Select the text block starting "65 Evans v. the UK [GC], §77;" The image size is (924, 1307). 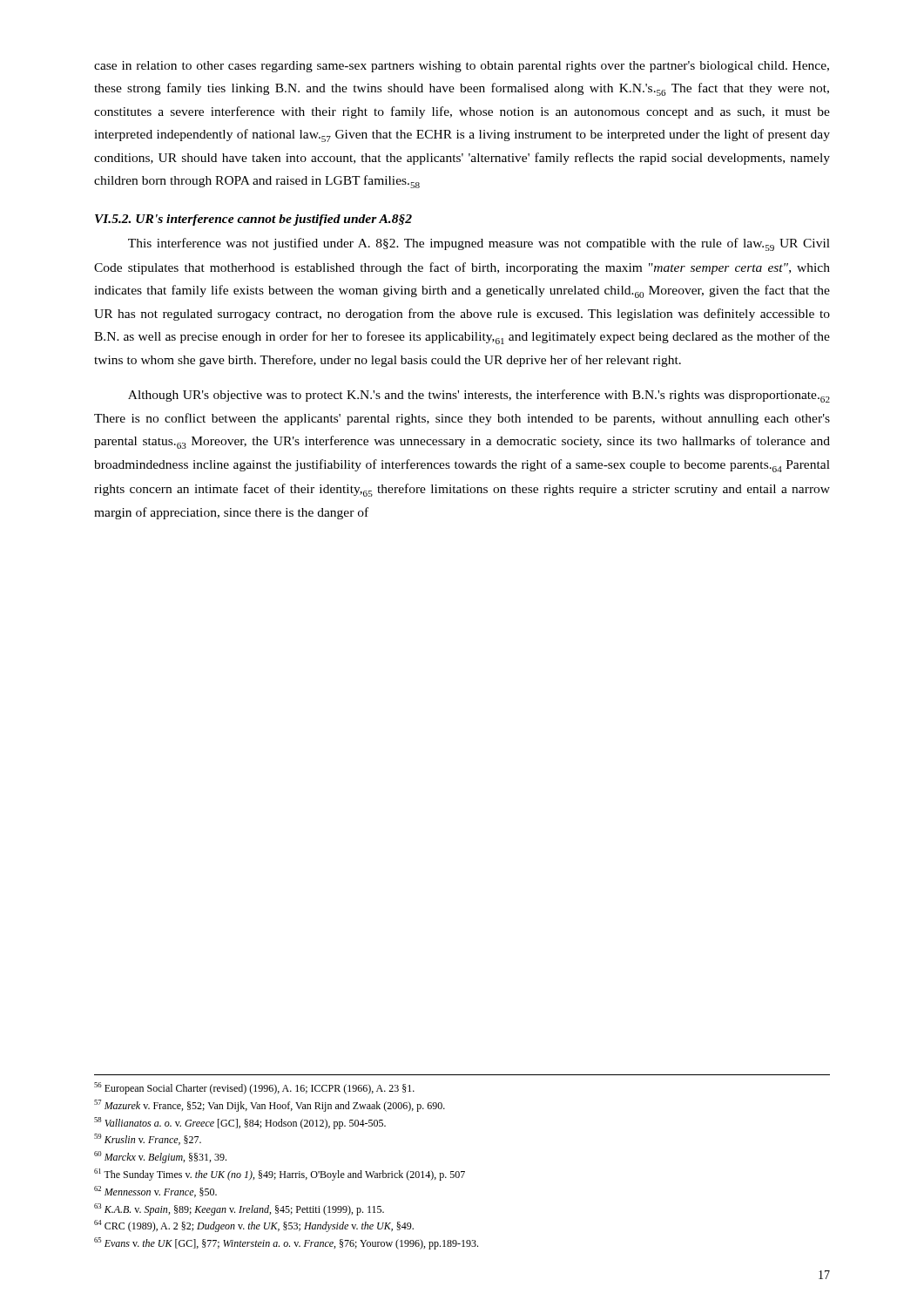(x=462, y=1244)
